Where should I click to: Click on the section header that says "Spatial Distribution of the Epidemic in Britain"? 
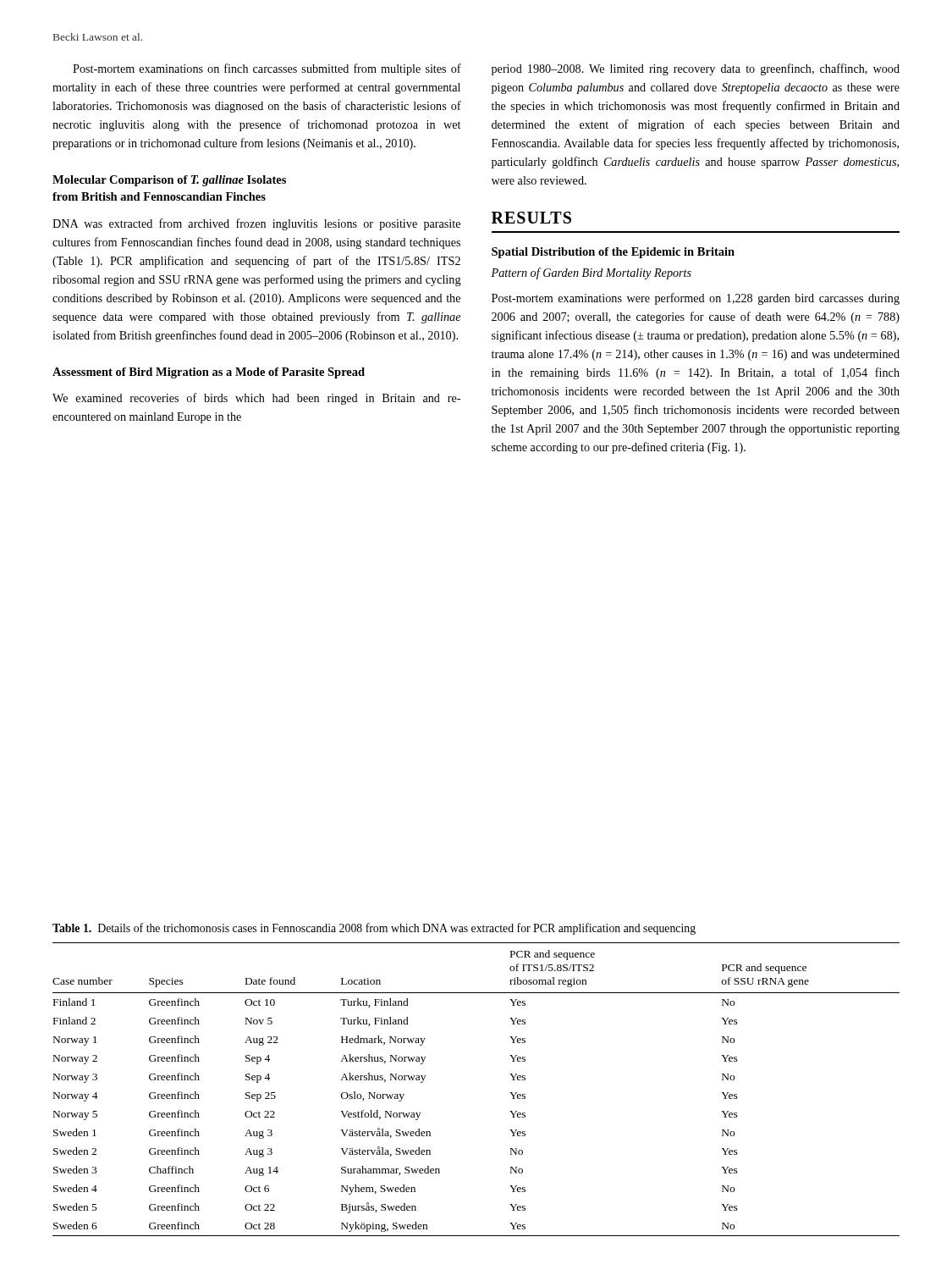(613, 251)
